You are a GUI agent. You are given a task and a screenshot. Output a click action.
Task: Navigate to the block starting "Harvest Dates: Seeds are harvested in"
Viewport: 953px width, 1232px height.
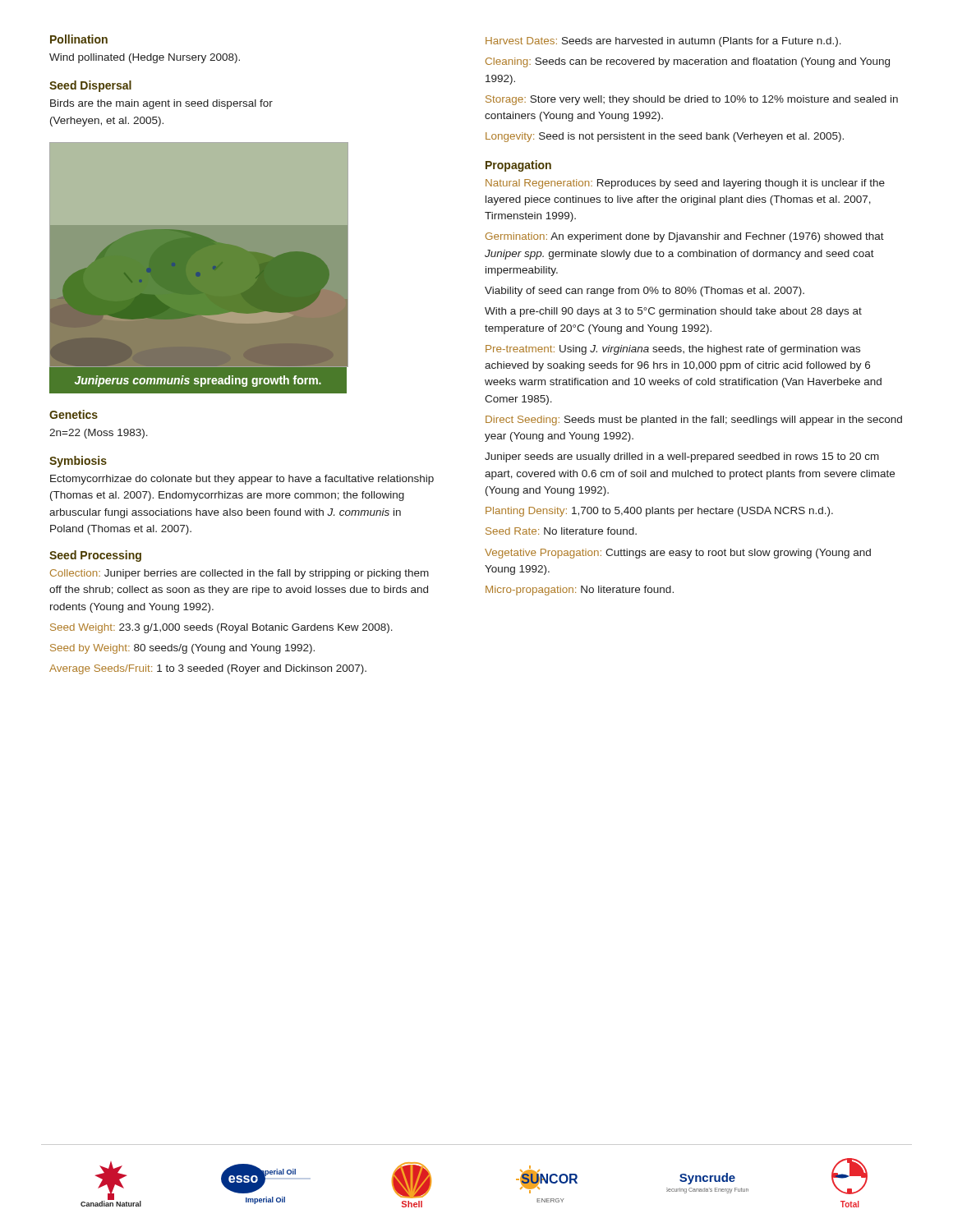point(663,41)
